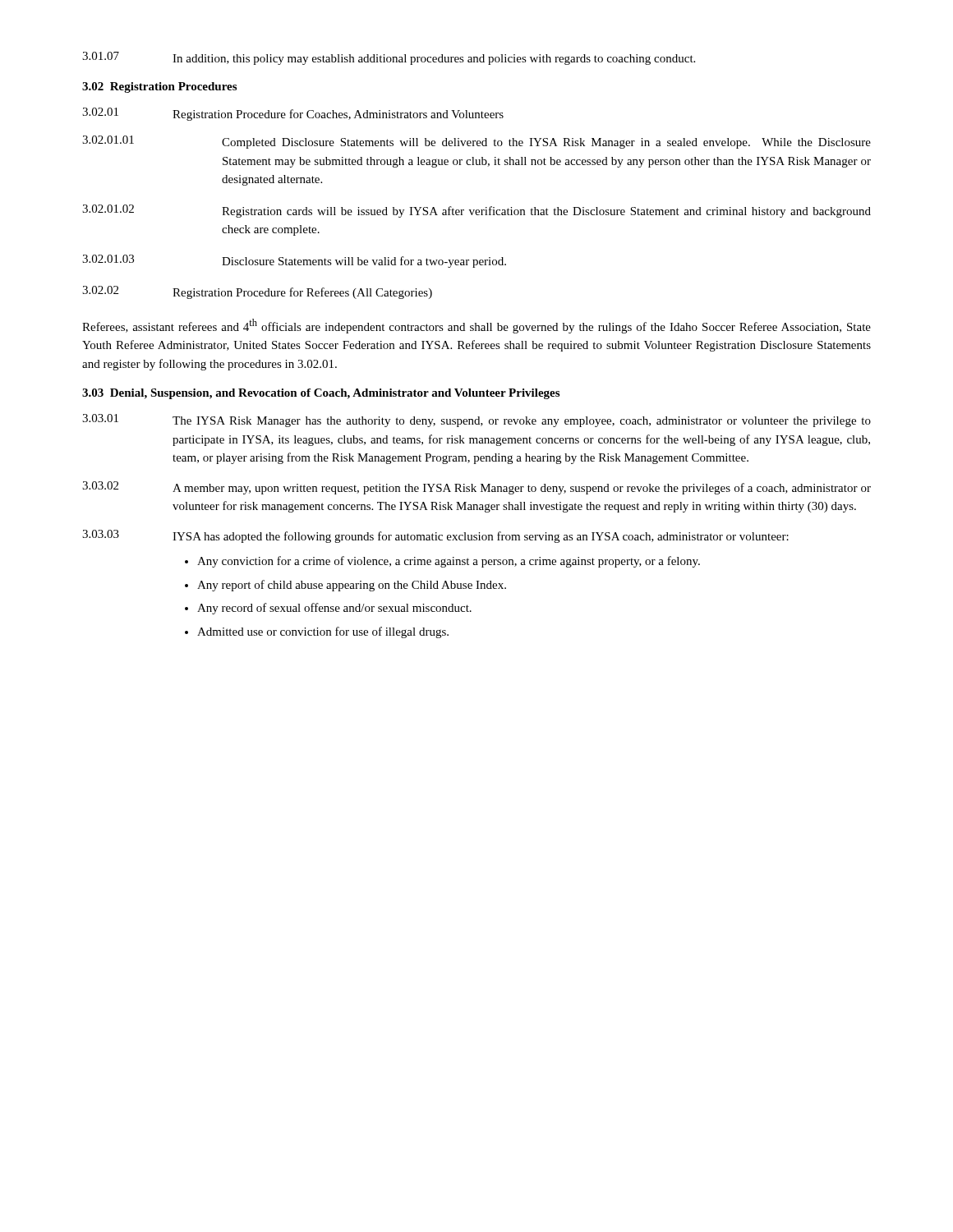Select the list item containing "Any record of sexual offense and/or"
This screenshot has width=953, height=1232.
(335, 608)
